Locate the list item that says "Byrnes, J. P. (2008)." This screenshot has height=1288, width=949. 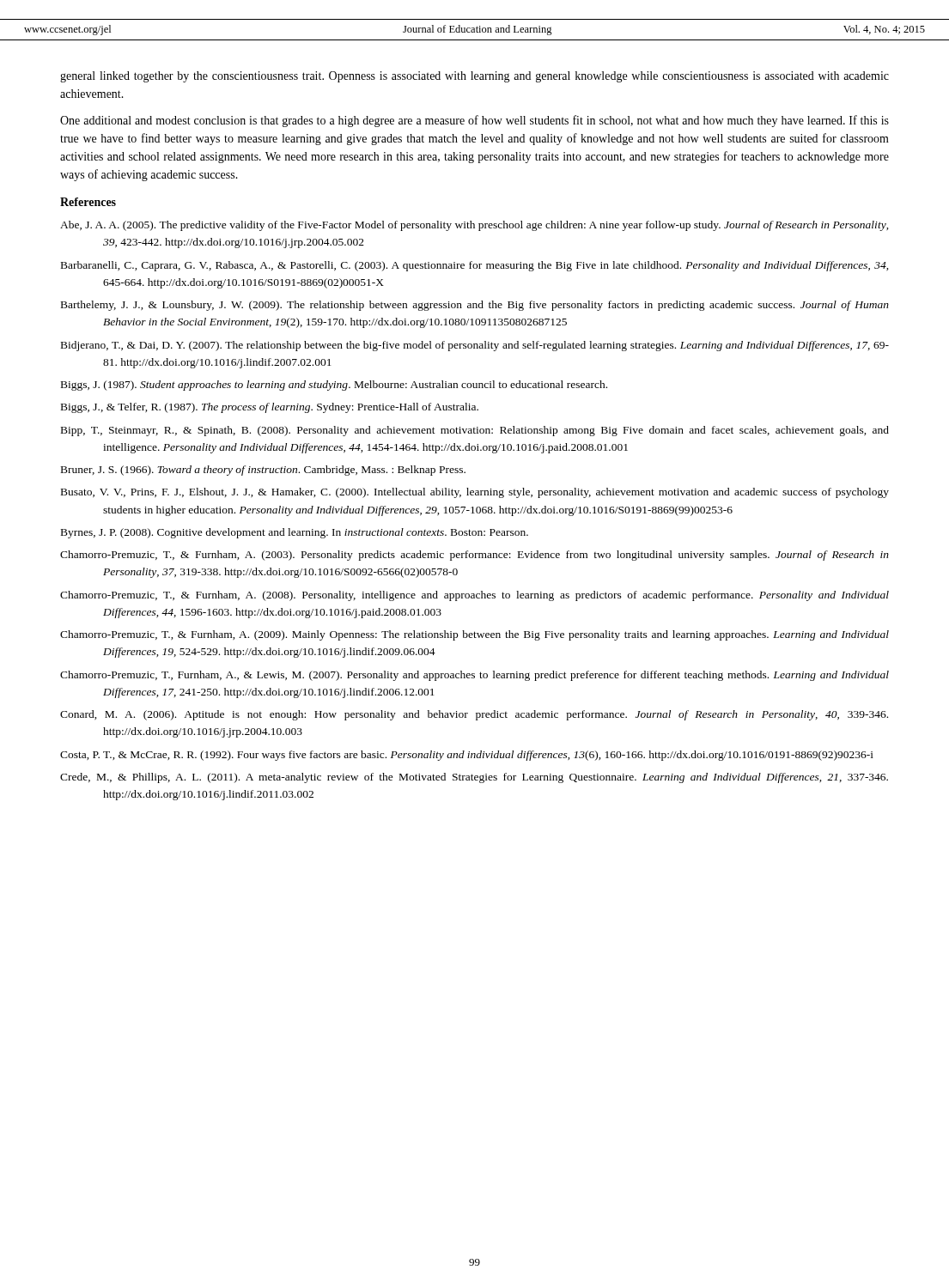(x=294, y=532)
